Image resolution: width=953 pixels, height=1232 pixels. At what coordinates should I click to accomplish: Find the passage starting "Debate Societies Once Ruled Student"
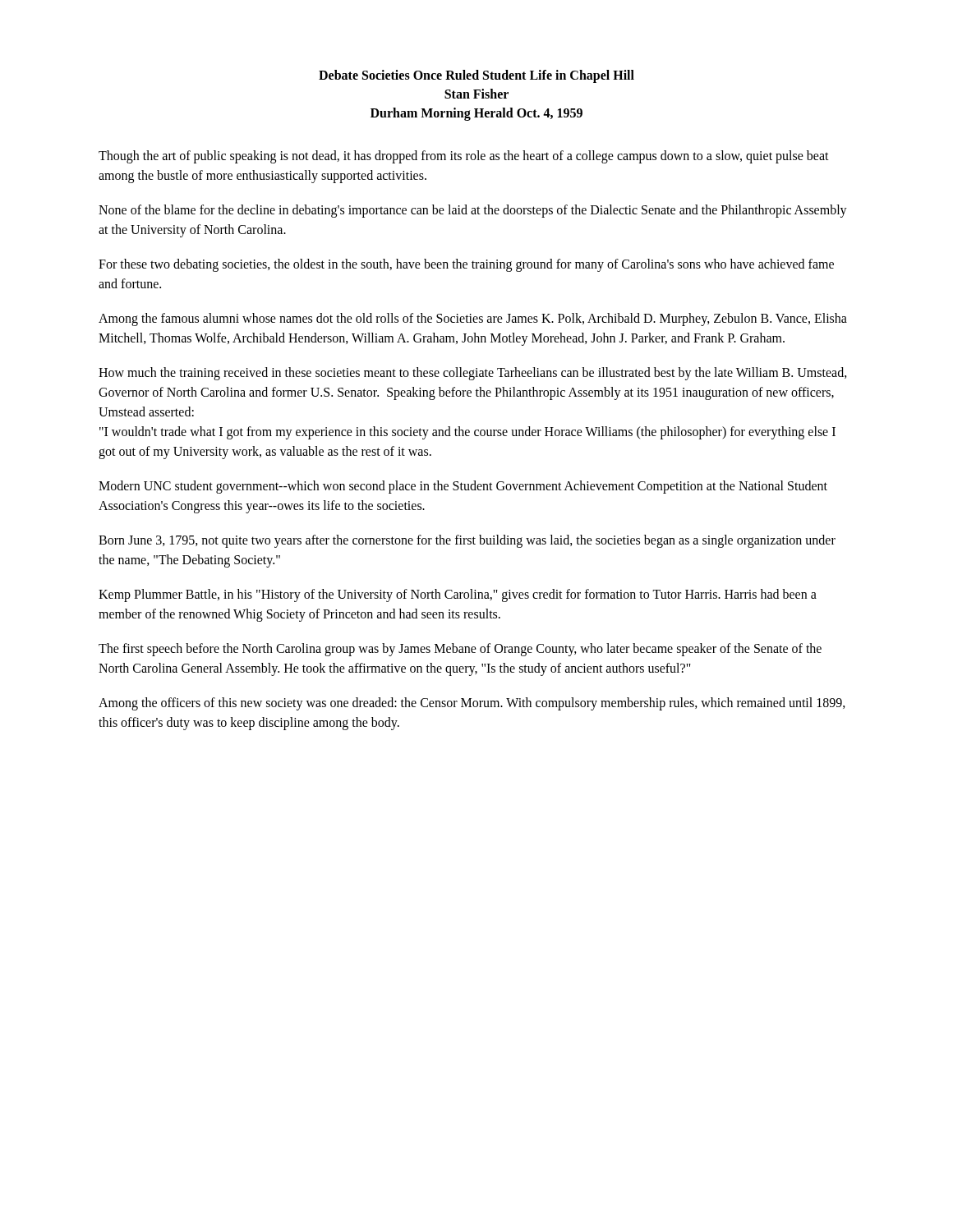[x=476, y=94]
